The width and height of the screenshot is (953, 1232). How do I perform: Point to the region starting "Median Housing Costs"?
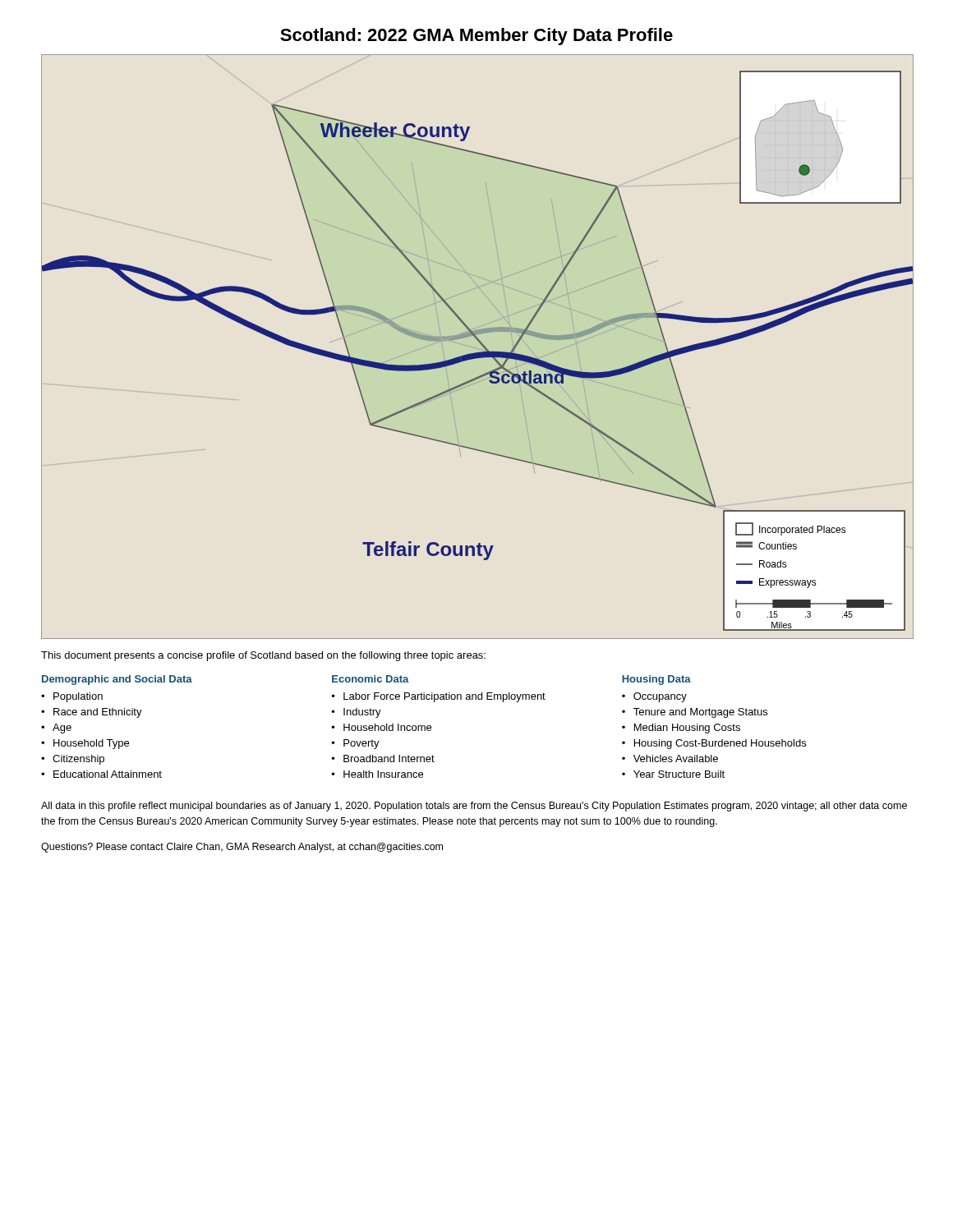(687, 727)
